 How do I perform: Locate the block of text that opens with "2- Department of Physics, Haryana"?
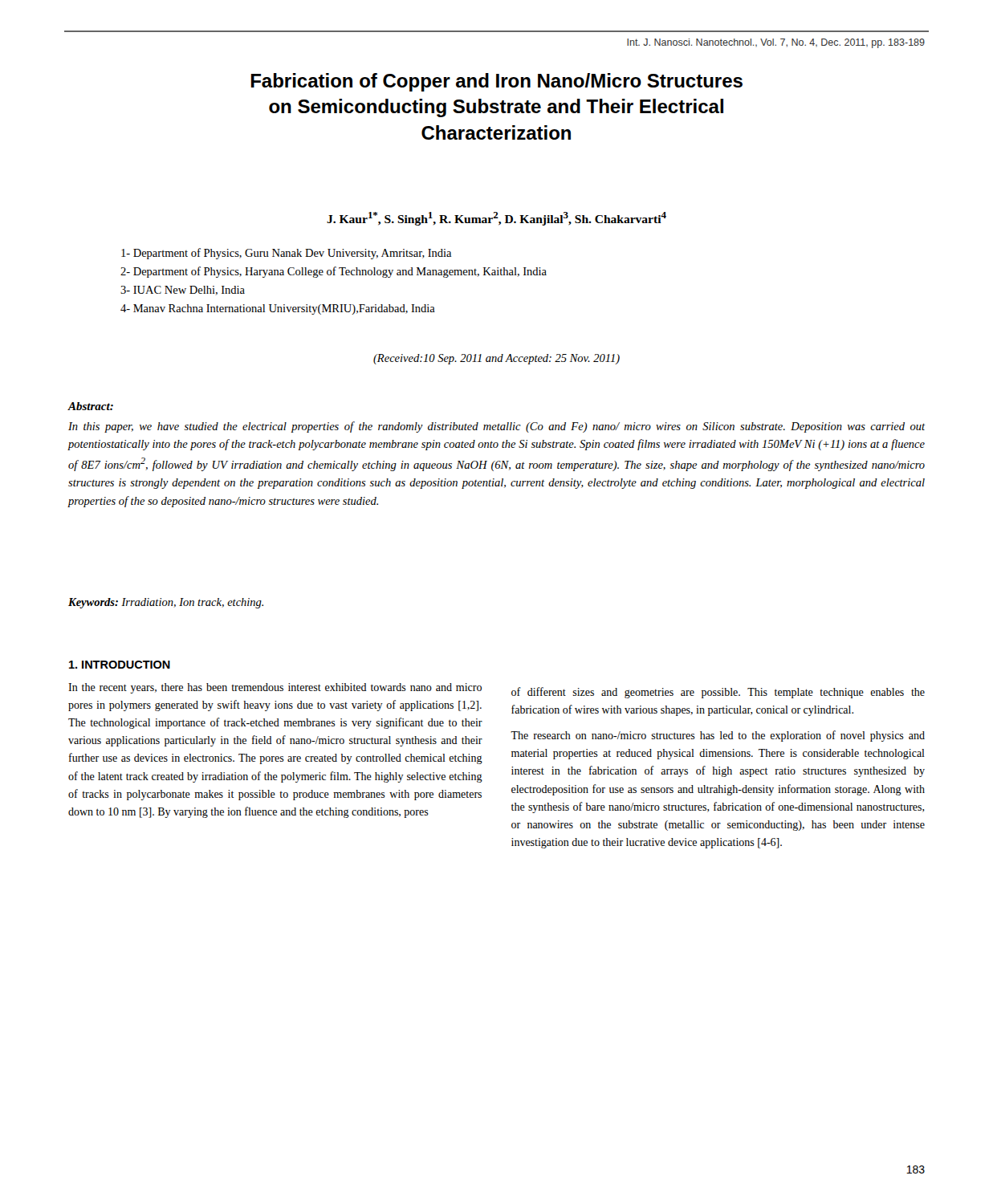[334, 271]
